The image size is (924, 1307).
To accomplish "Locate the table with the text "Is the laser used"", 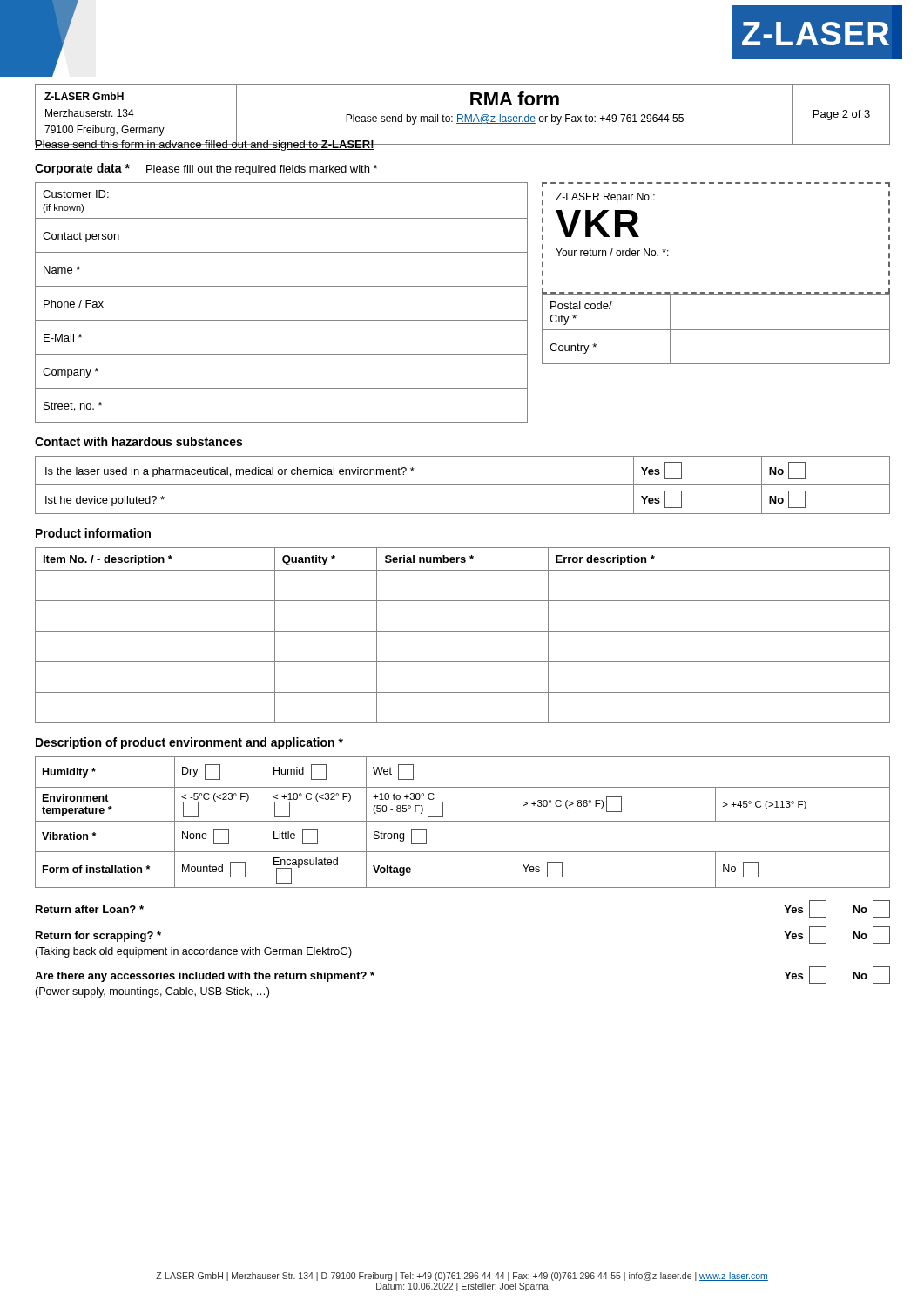I will tap(462, 485).
